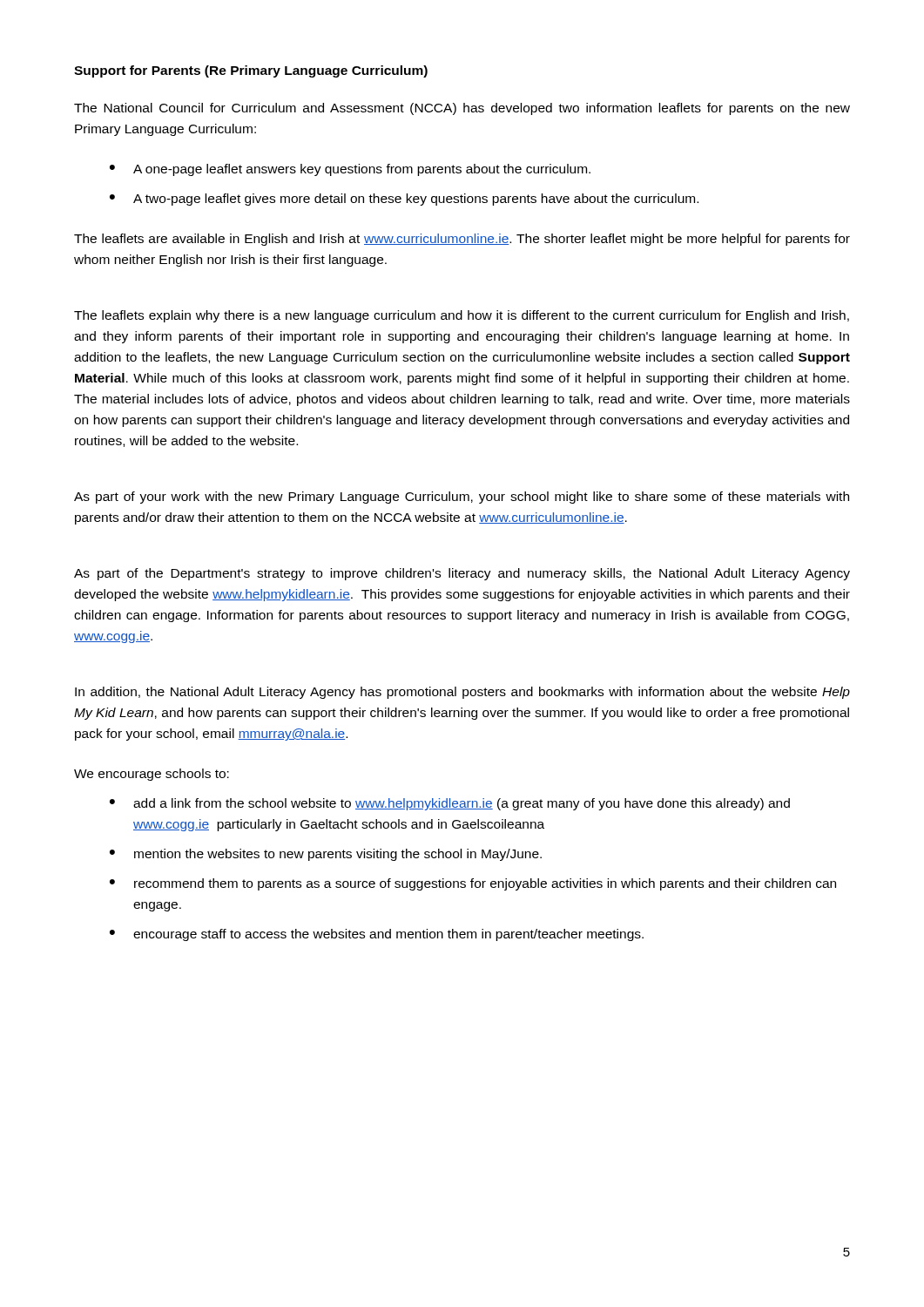This screenshot has width=924, height=1307.
Task: Click on the text block that says "As part of the Department's"
Action: point(462,604)
